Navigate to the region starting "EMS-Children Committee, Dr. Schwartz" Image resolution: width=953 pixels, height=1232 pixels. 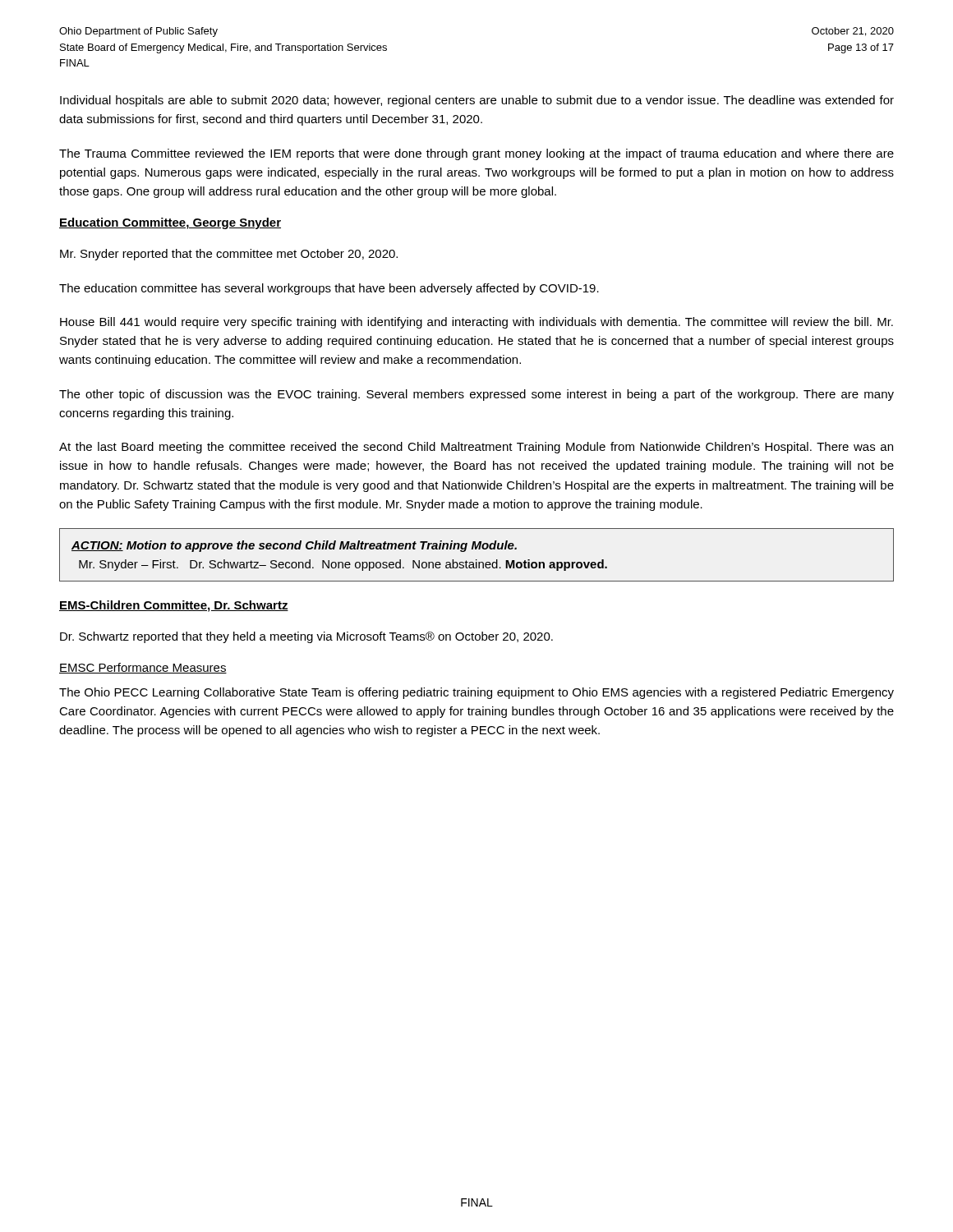[174, 604]
